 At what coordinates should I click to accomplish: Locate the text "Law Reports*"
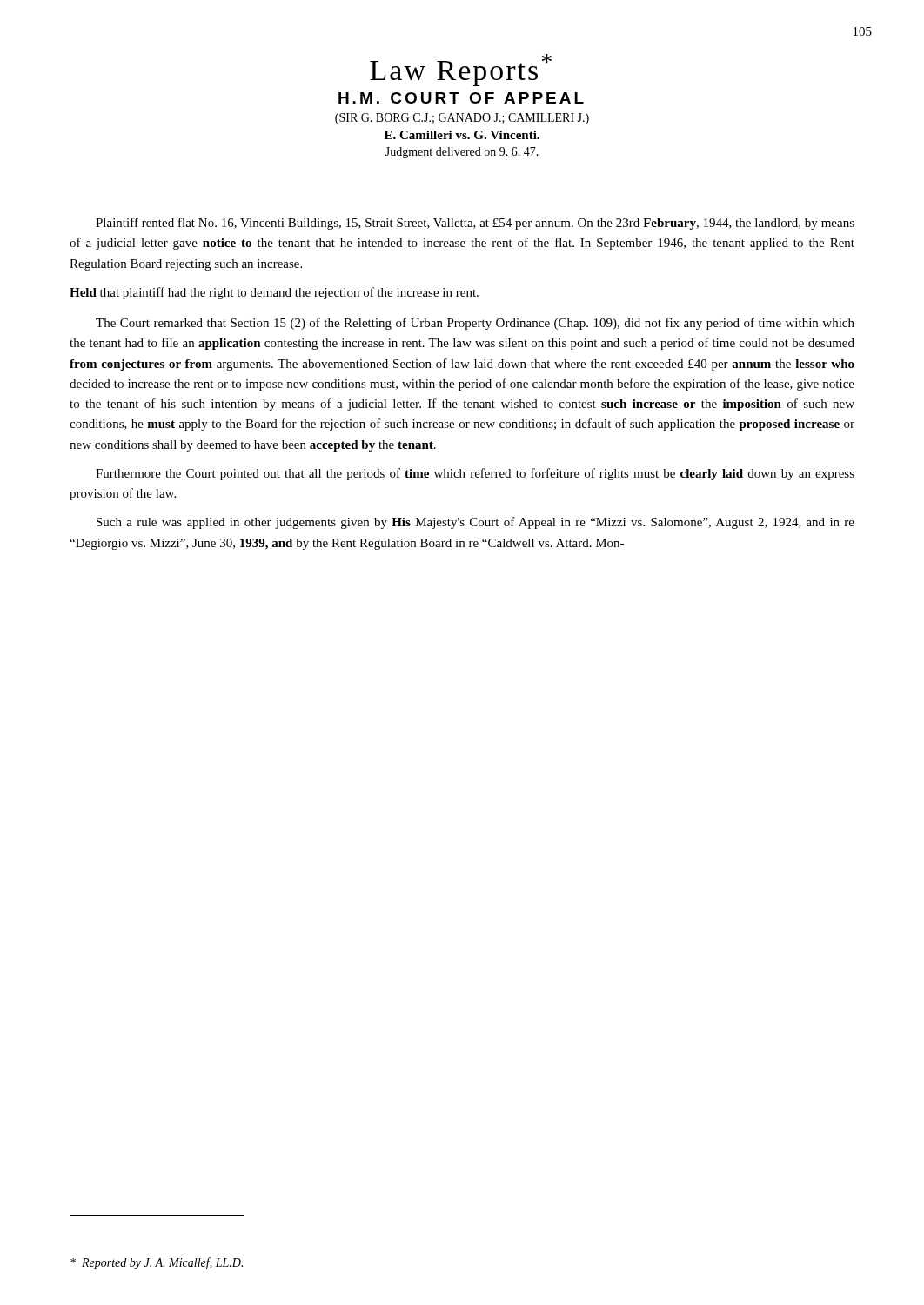click(462, 67)
